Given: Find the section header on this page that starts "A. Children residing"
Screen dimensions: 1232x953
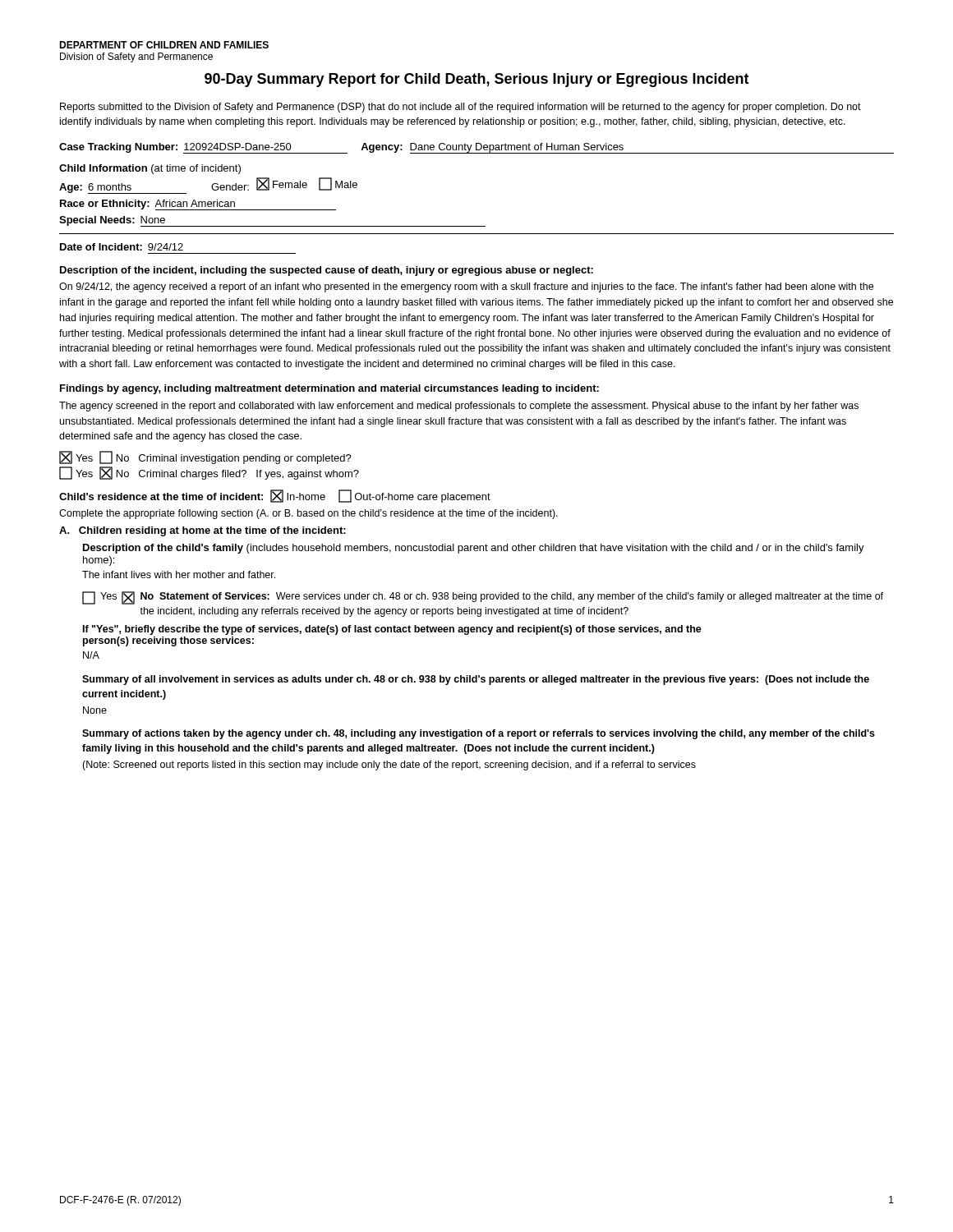Looking at the screenshot, I should [x=203, y=530].
